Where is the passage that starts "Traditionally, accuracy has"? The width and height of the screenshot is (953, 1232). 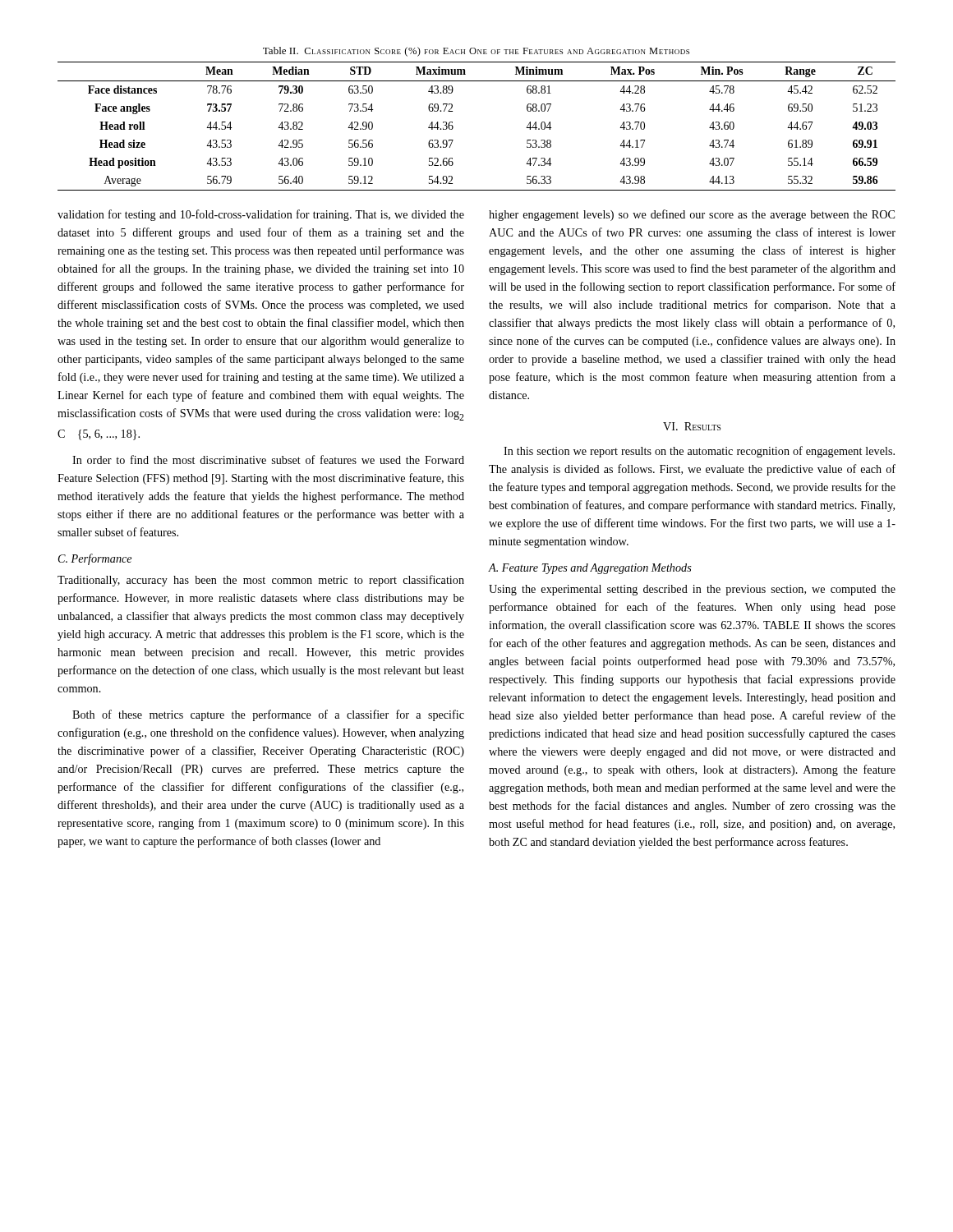pos(261,634)
